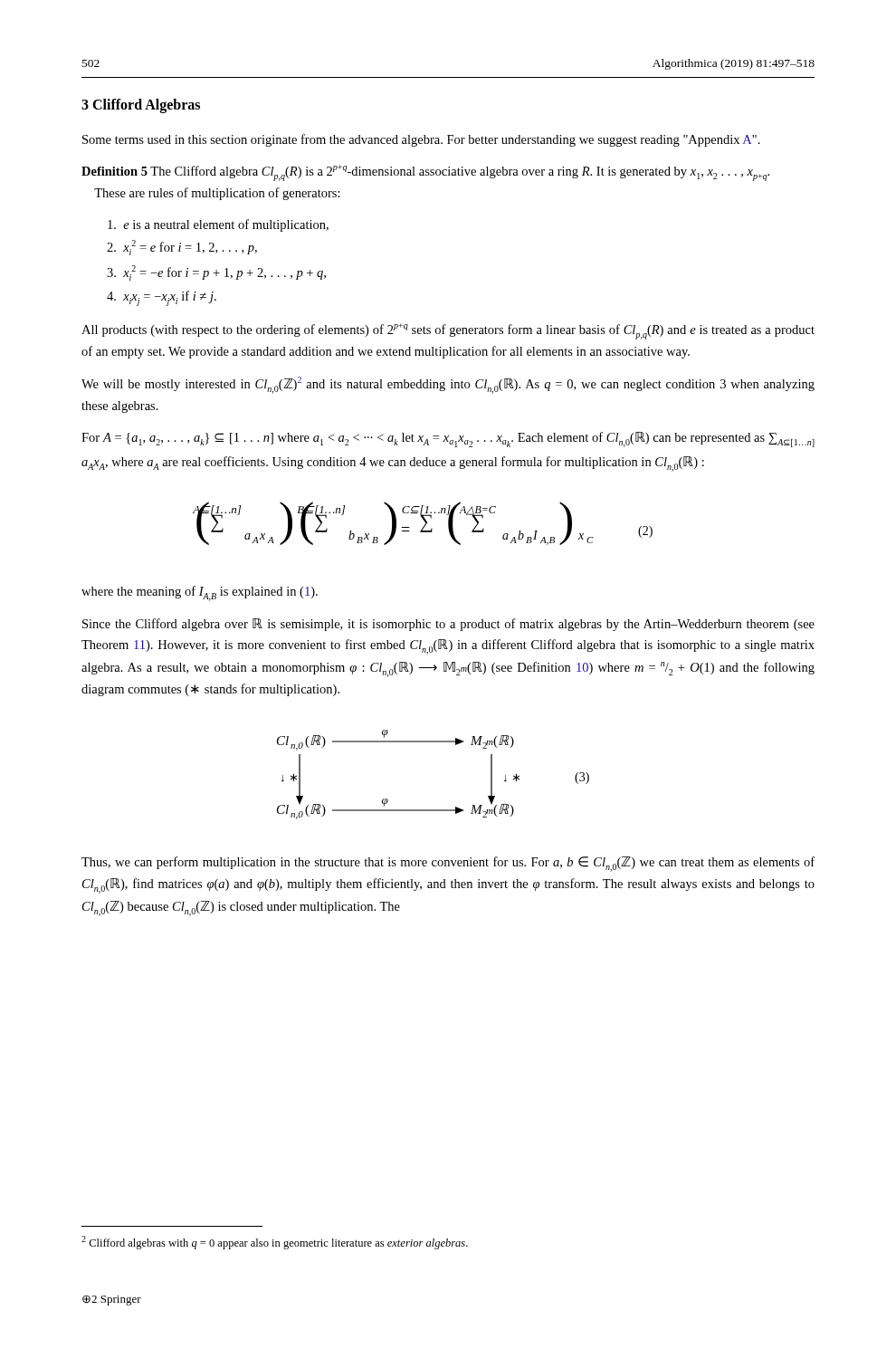
Task: Find the text block starting "3 Clifford Algebras"
Action: point(141,104)
